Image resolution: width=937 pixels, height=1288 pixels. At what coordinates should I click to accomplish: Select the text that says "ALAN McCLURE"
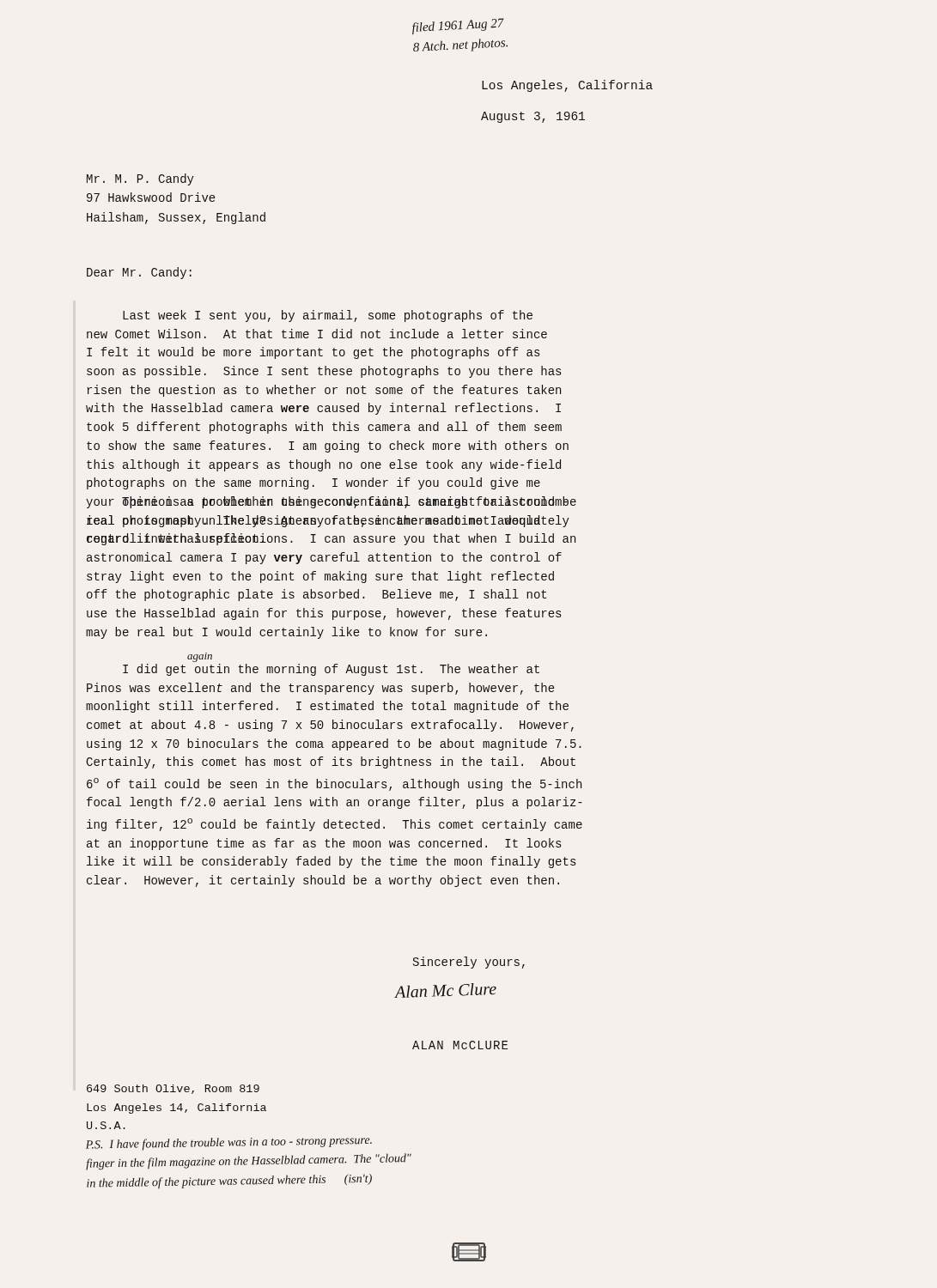[461, 1046]
